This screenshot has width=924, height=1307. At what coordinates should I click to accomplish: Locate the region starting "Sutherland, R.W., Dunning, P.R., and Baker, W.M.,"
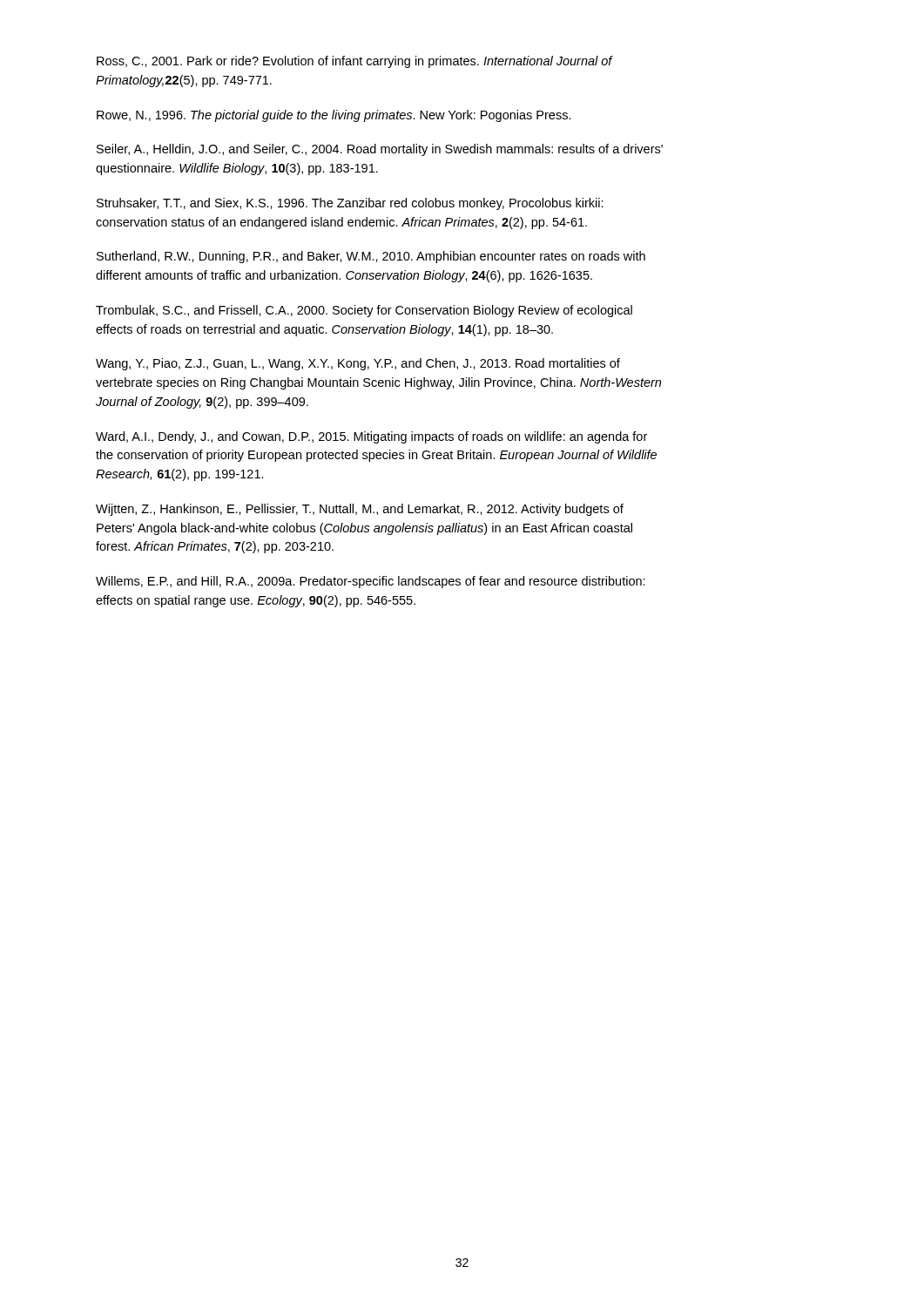click(x=462, y=267)
